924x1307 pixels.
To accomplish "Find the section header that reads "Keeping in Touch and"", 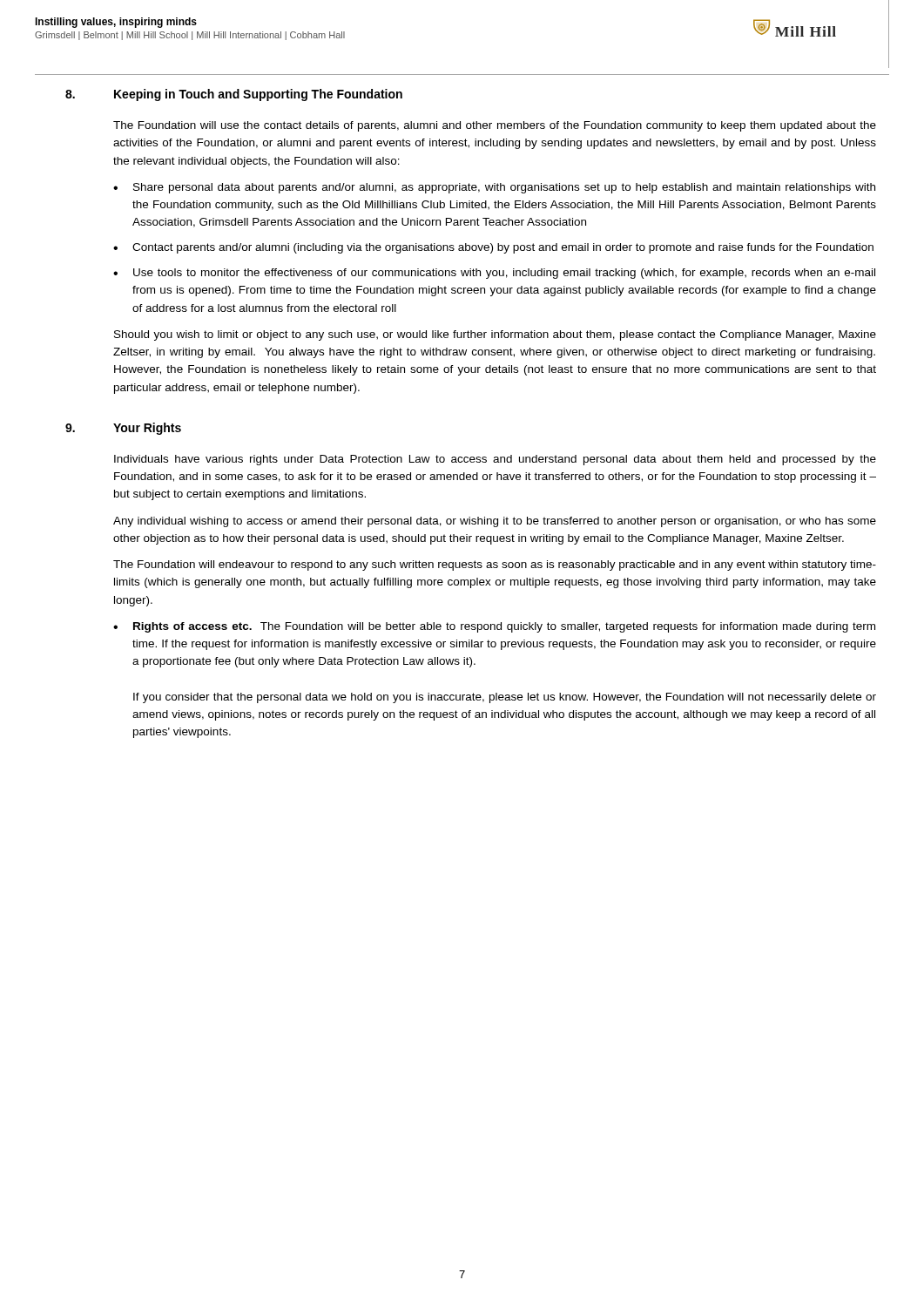I will pyautogui.click(x=258, y=94).
